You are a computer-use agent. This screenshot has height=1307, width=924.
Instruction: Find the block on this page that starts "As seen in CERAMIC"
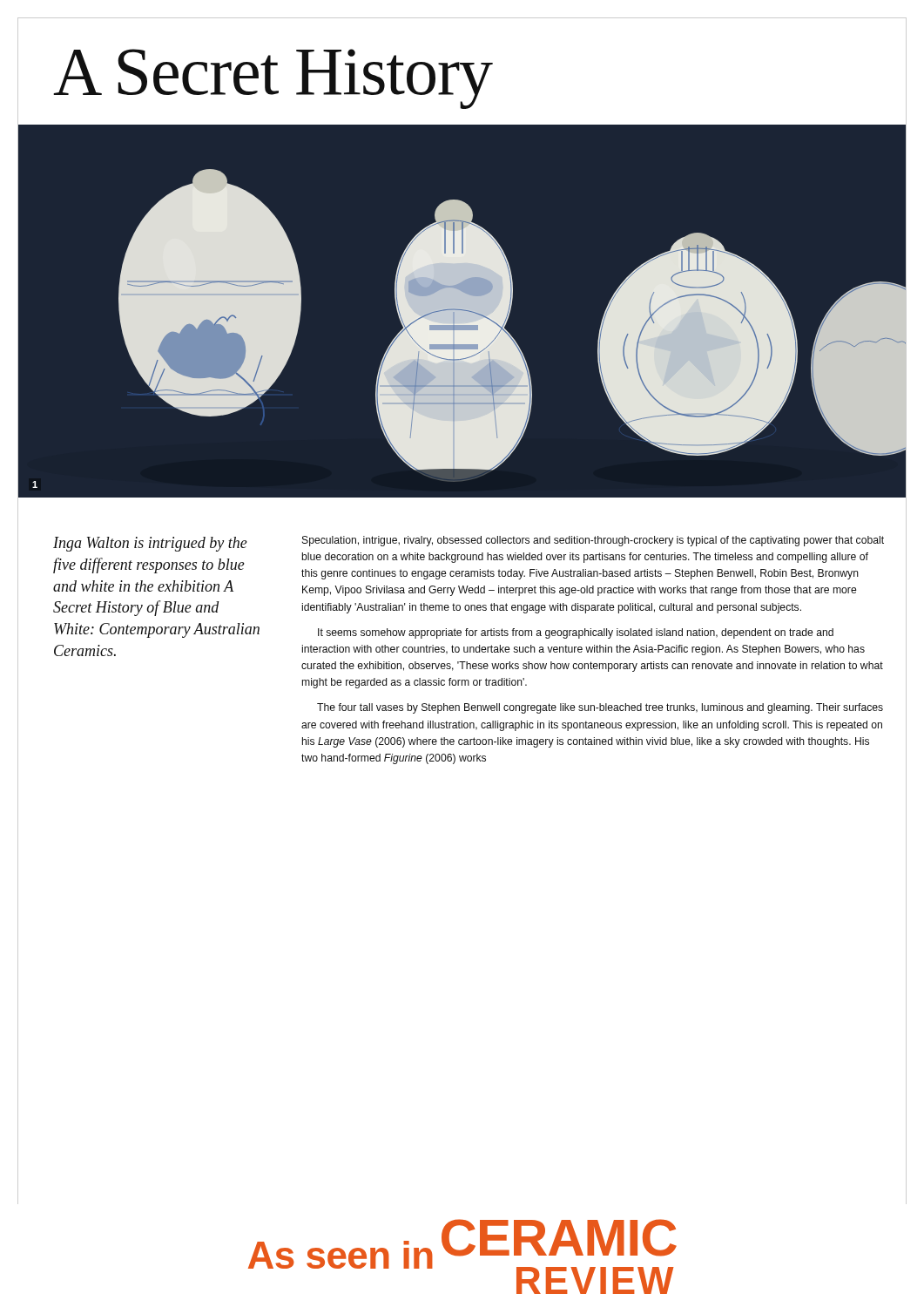[462, 1255]
